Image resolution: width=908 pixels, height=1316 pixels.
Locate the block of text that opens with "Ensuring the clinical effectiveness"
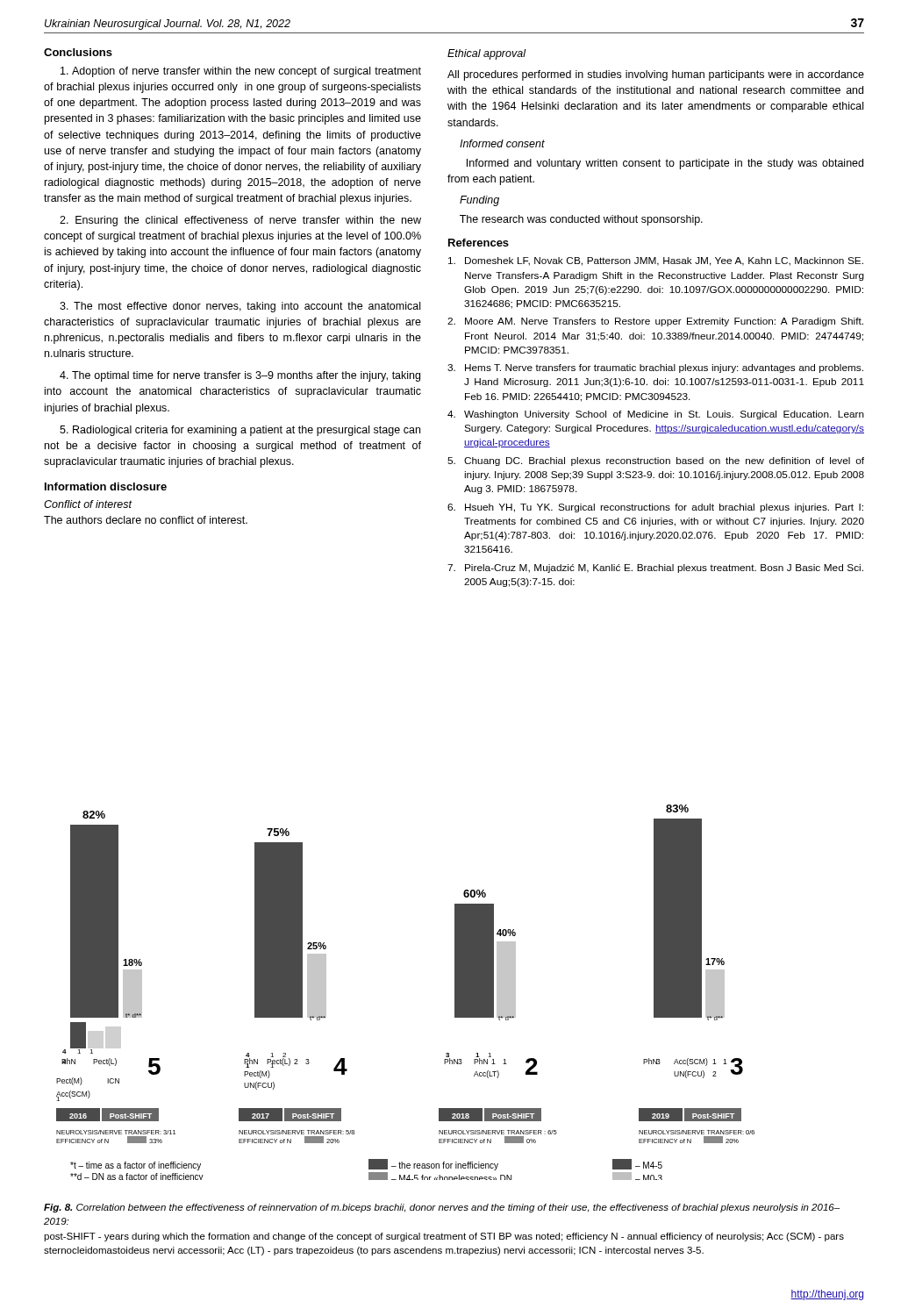coord(232,252)
